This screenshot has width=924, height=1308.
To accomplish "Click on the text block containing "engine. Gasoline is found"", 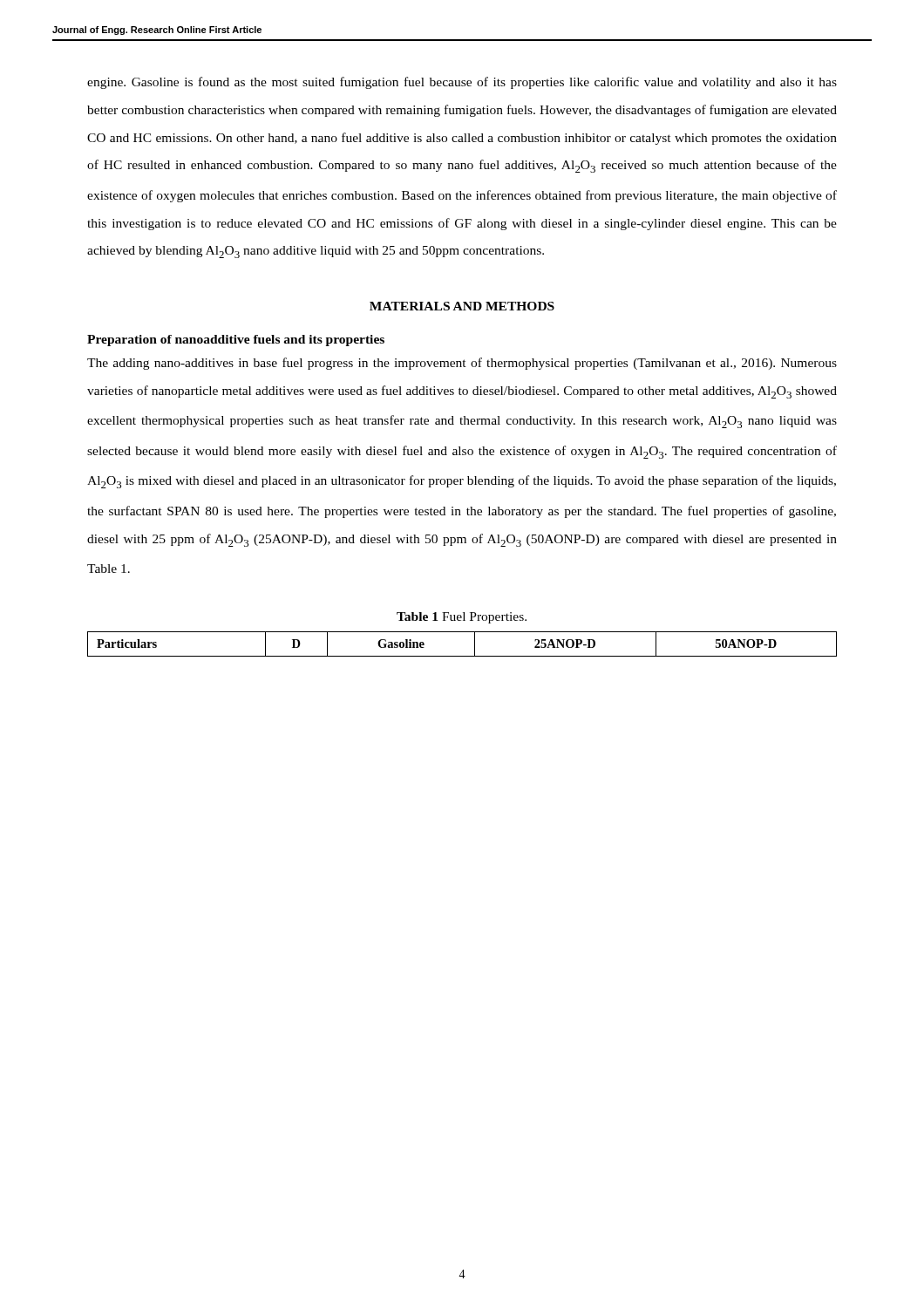I will pyautogui.click(x=462, y=168).
